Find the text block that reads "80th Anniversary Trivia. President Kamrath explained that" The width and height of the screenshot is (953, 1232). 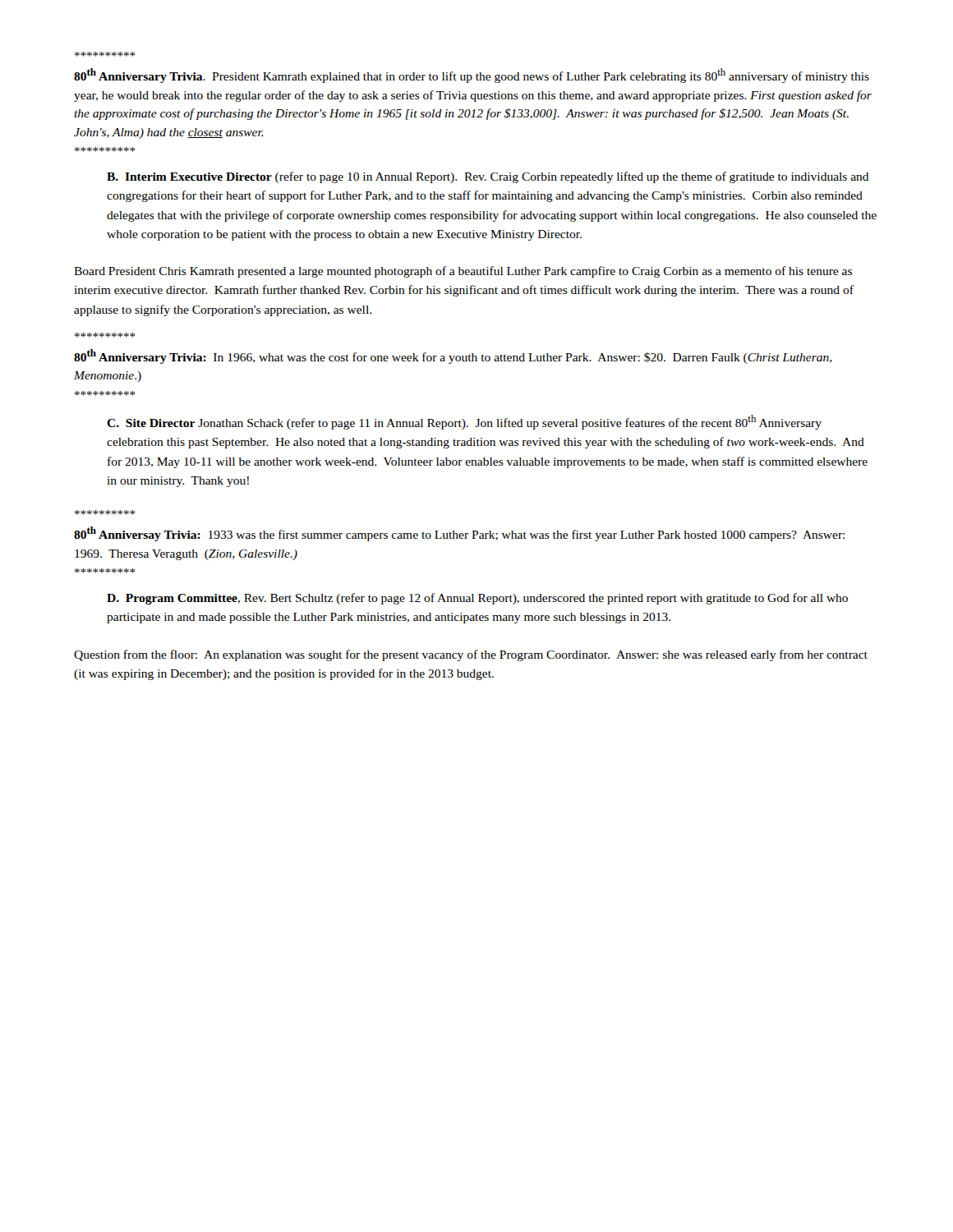pos(476,103)
